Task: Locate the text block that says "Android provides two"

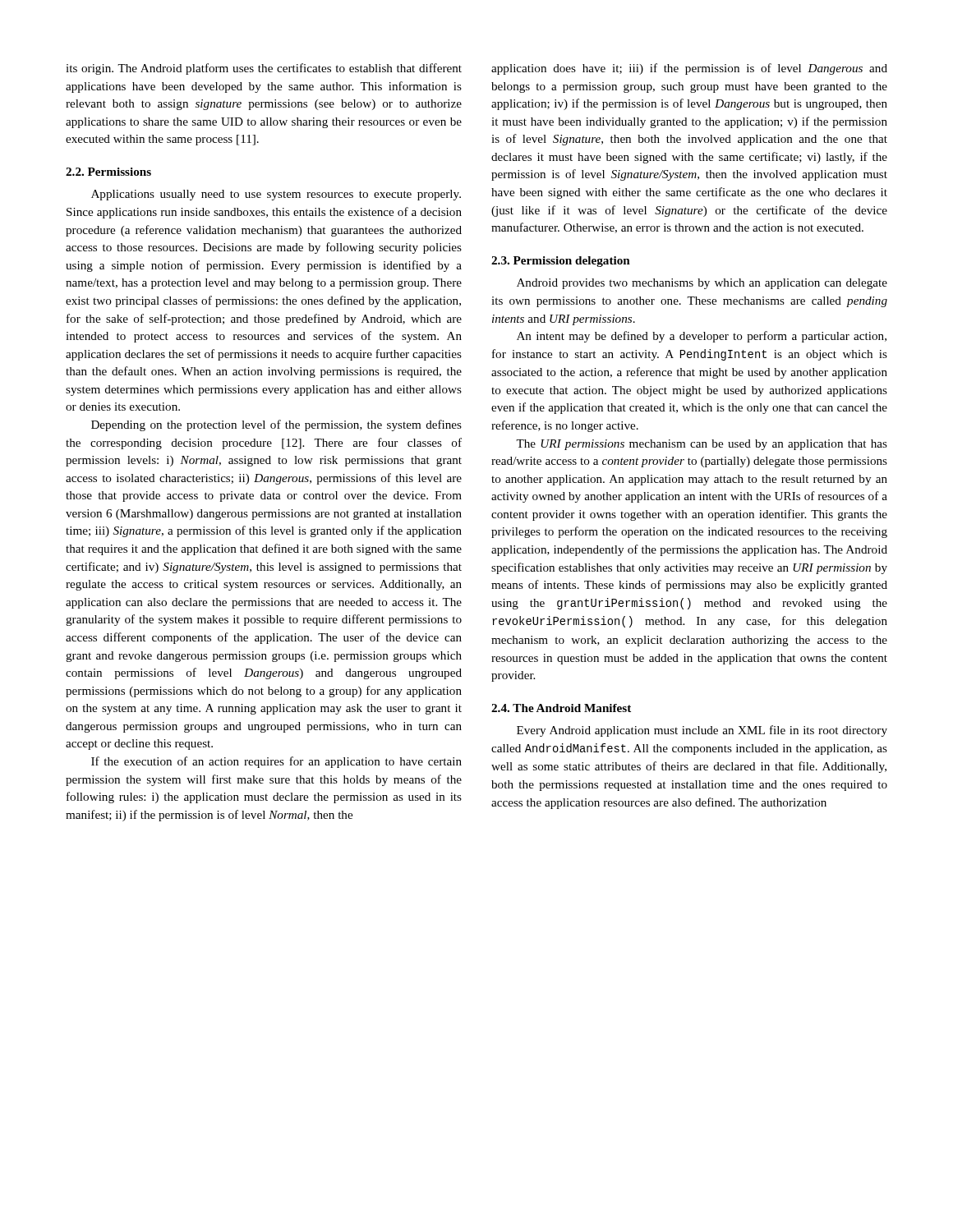Action: tap(689, 300)
